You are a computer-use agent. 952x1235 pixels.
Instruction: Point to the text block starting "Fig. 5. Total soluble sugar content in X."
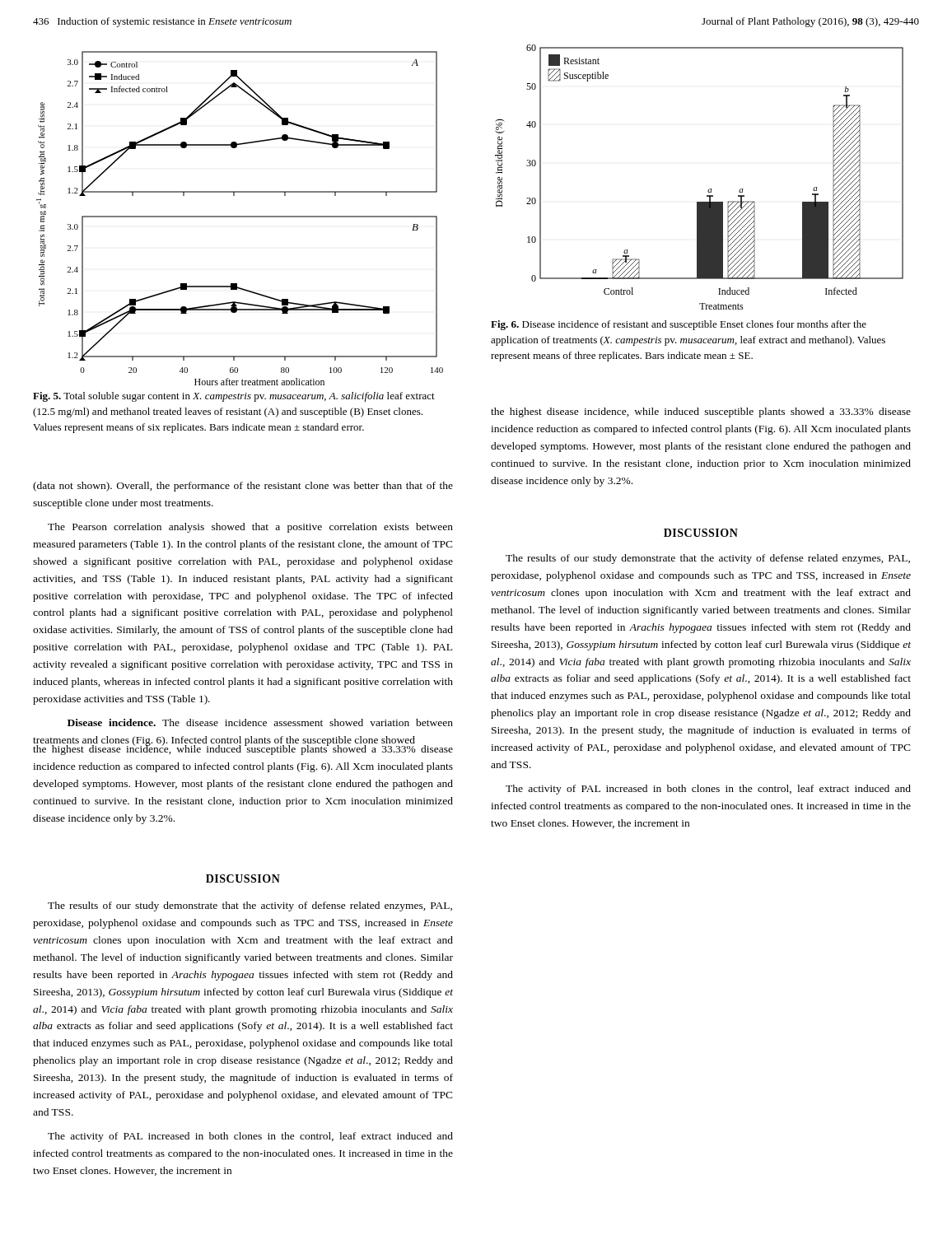[234, 411]
